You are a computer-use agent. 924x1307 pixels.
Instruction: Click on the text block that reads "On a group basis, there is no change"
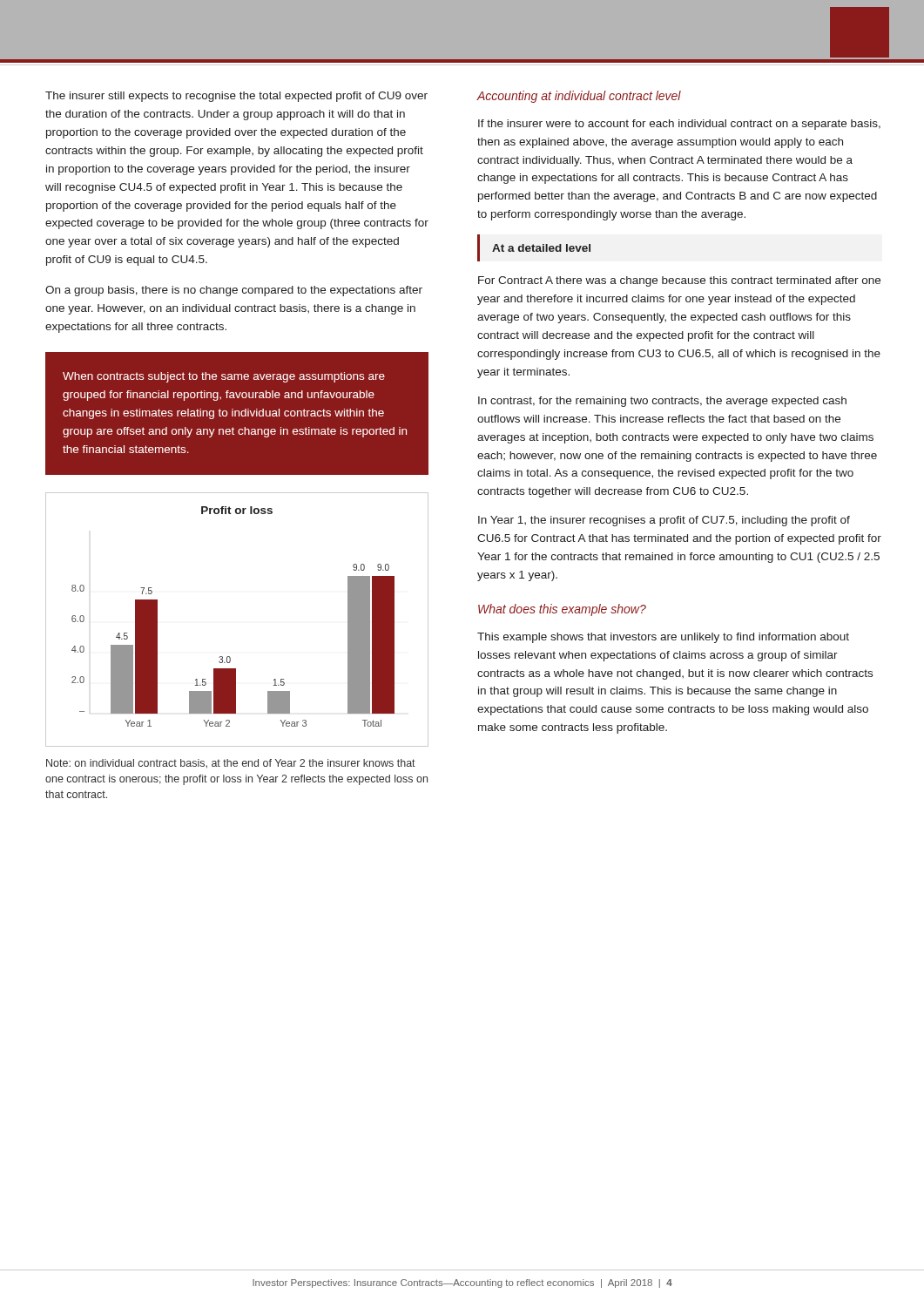pos(237,309)
